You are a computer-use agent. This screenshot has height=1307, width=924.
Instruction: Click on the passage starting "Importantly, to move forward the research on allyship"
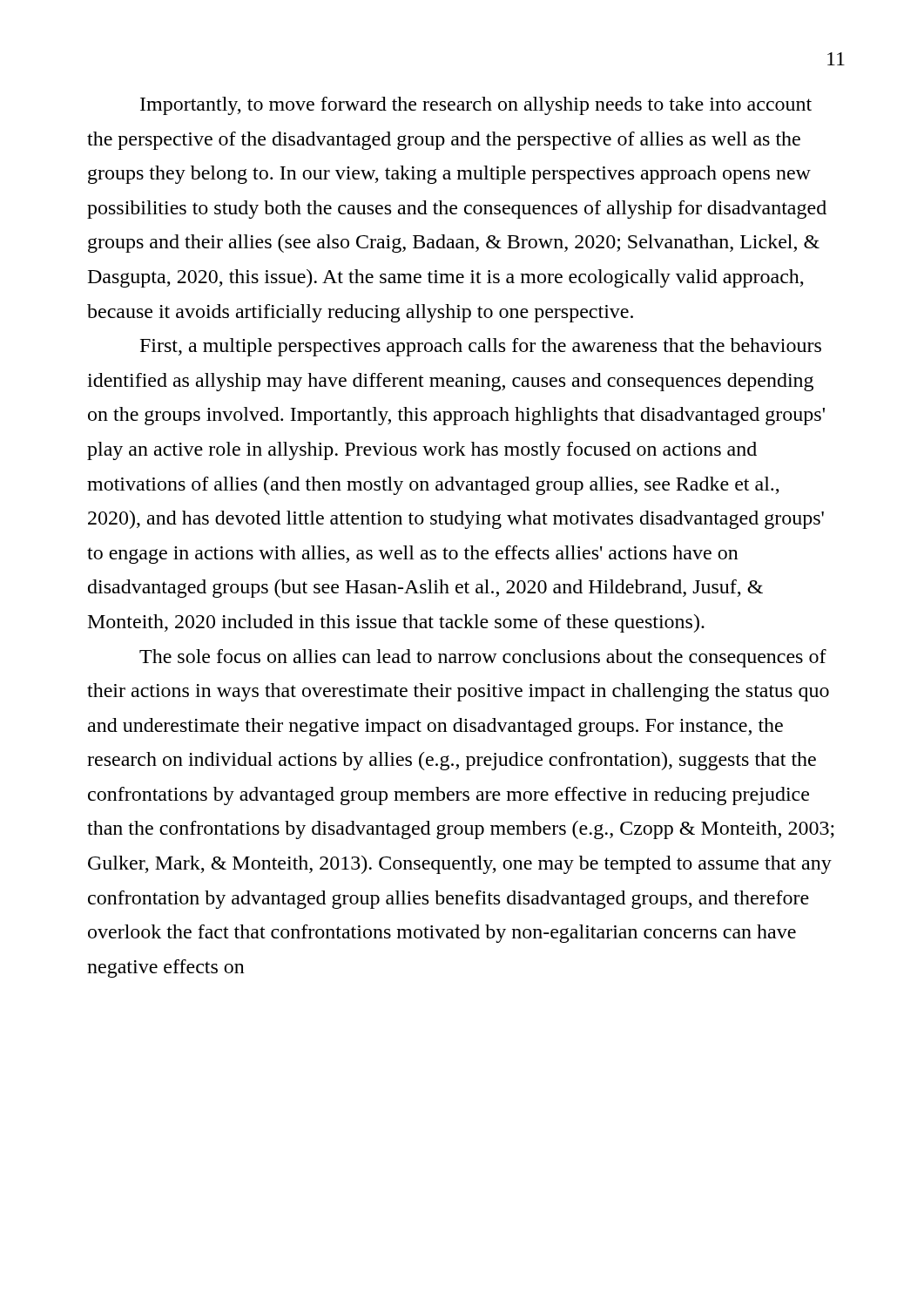pos(462,208)
